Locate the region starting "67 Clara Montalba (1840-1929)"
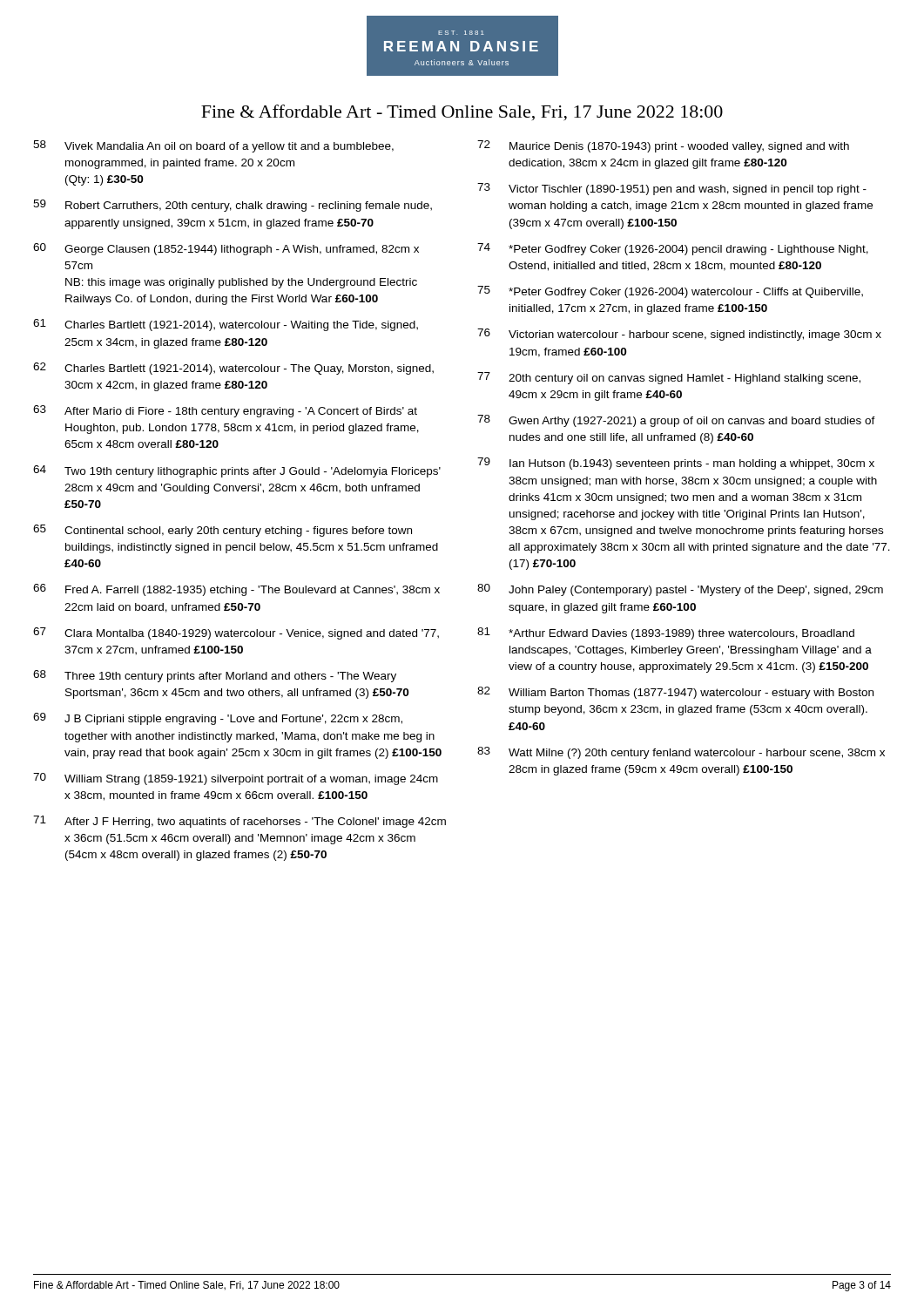Viewport: 924px width, 1307px height. tap(240, 641)
